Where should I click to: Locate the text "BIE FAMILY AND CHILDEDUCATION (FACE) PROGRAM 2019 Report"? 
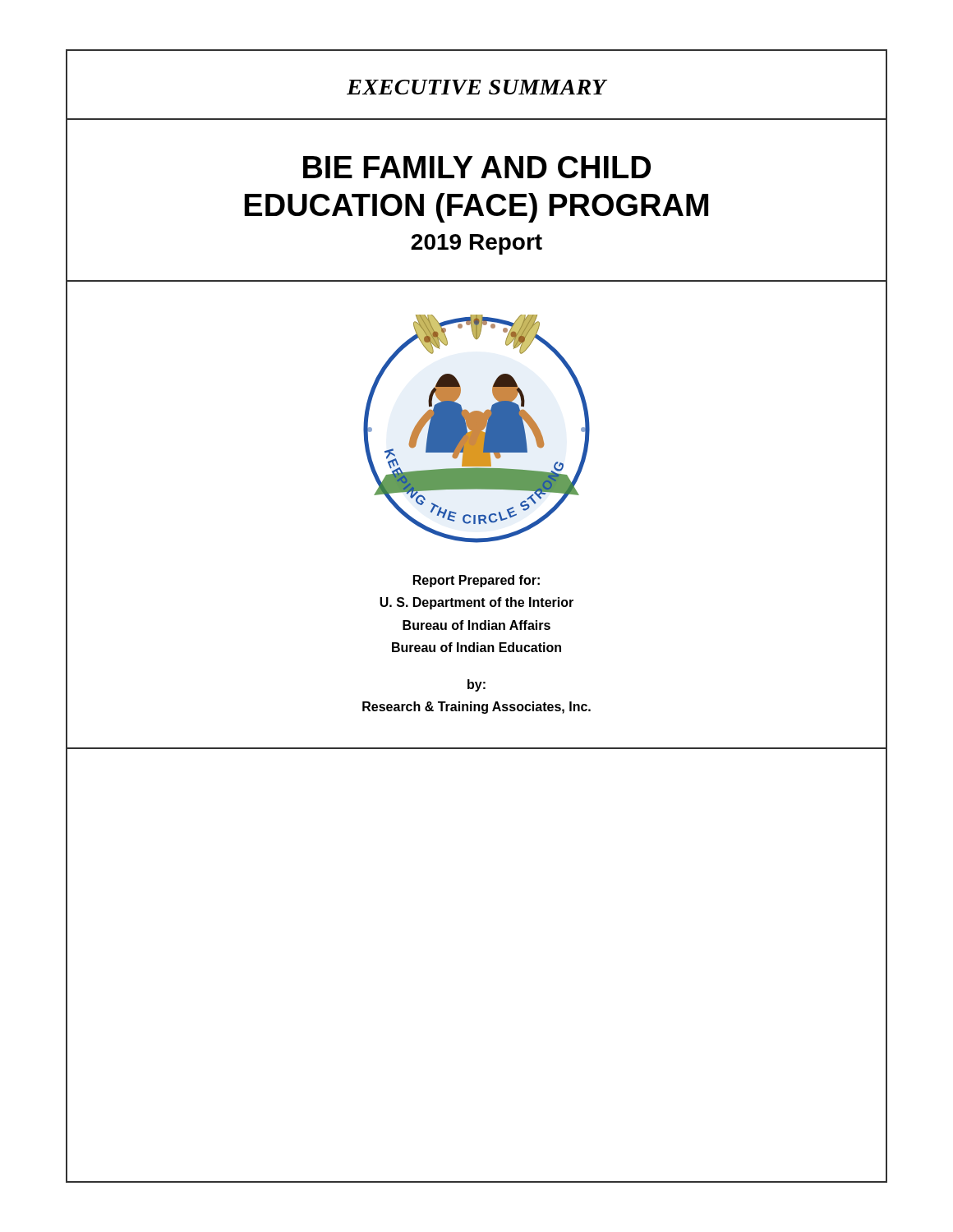[x=476, y=203]
